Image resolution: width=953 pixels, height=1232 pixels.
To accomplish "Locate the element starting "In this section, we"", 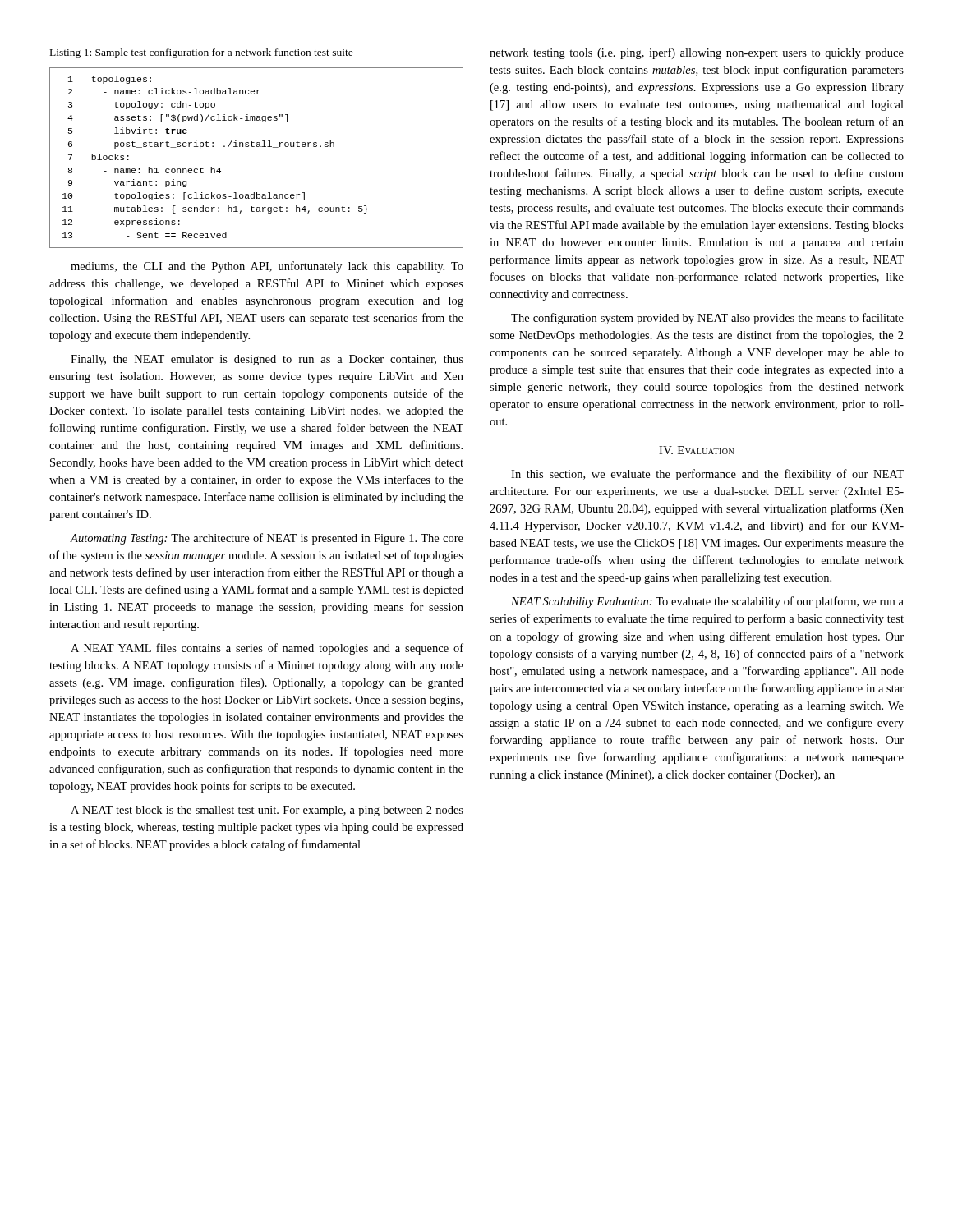I will (697, 526).
